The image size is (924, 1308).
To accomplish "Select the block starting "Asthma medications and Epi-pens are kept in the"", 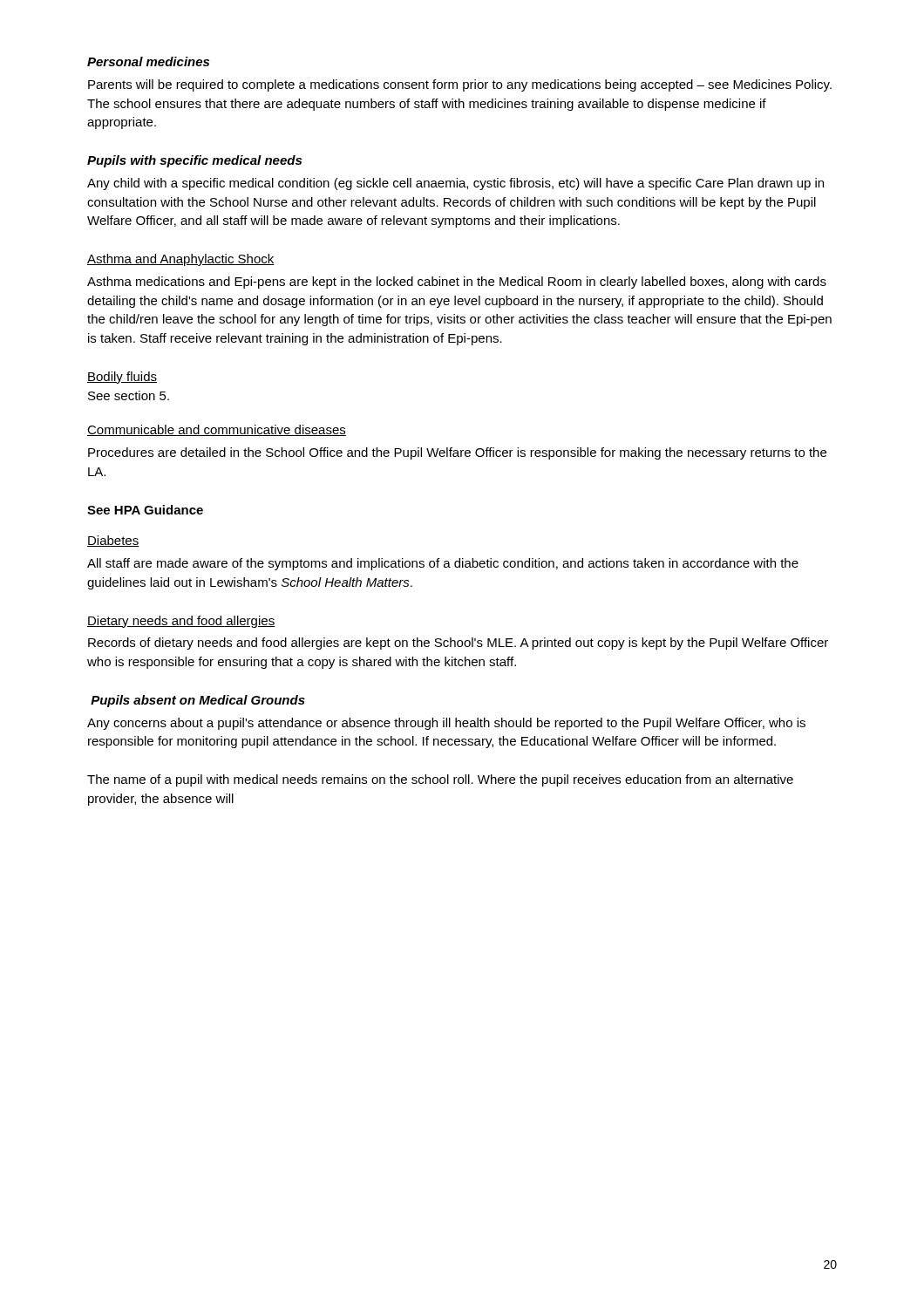I will pos(462,310).
